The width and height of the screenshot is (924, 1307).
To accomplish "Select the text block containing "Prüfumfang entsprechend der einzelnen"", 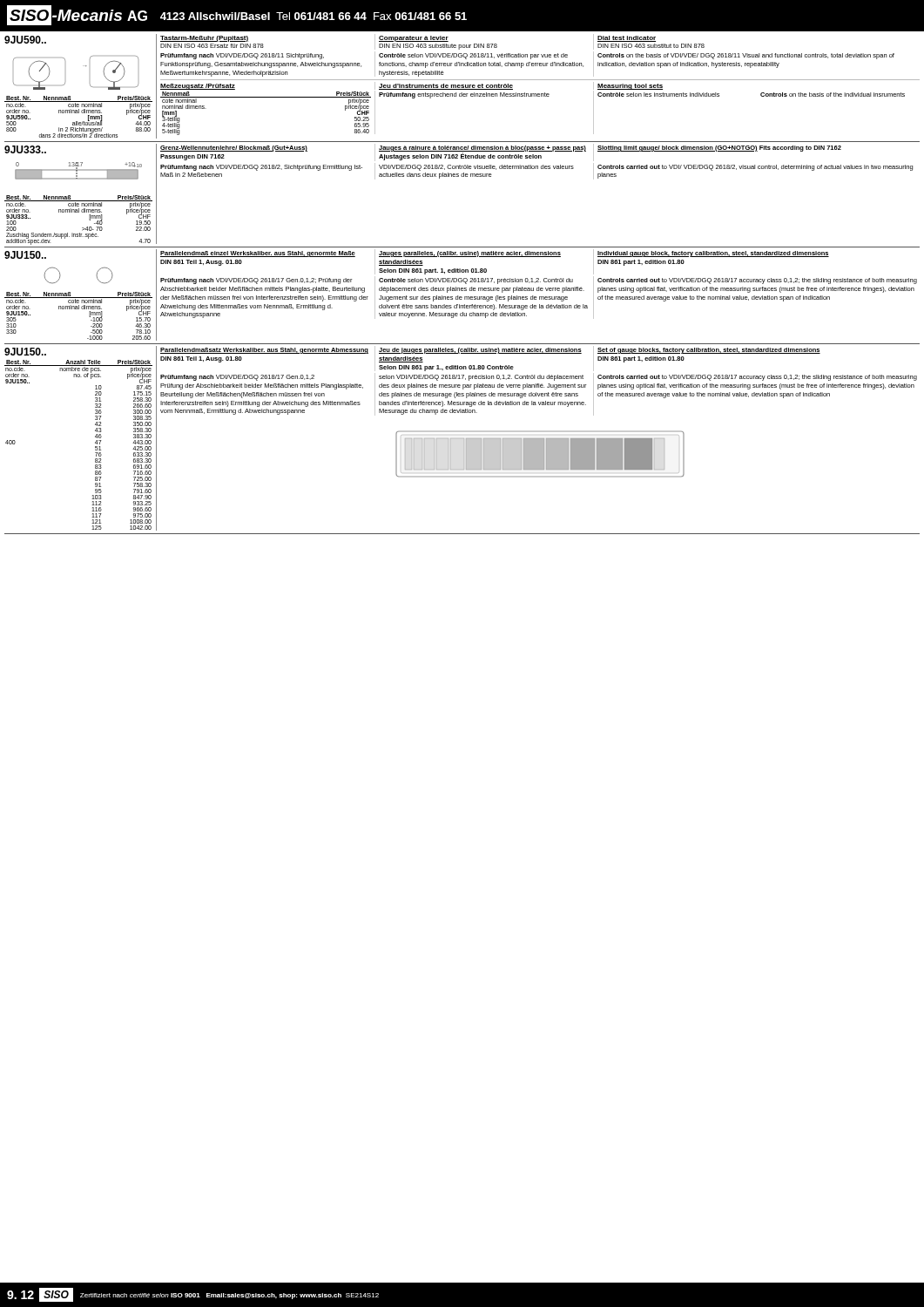I will coord(464,95).
